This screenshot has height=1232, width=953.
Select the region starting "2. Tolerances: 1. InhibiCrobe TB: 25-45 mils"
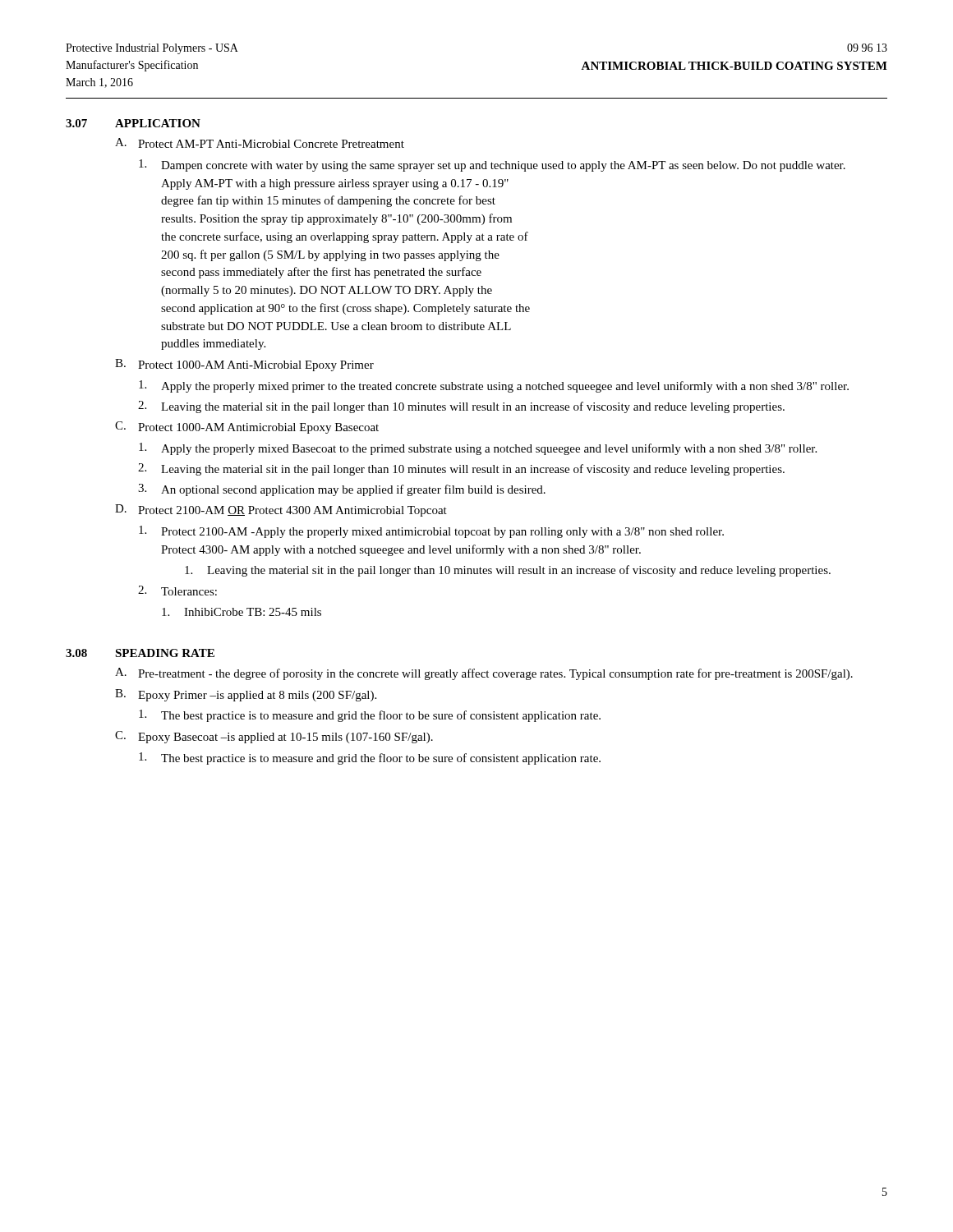tap(177, 591)
